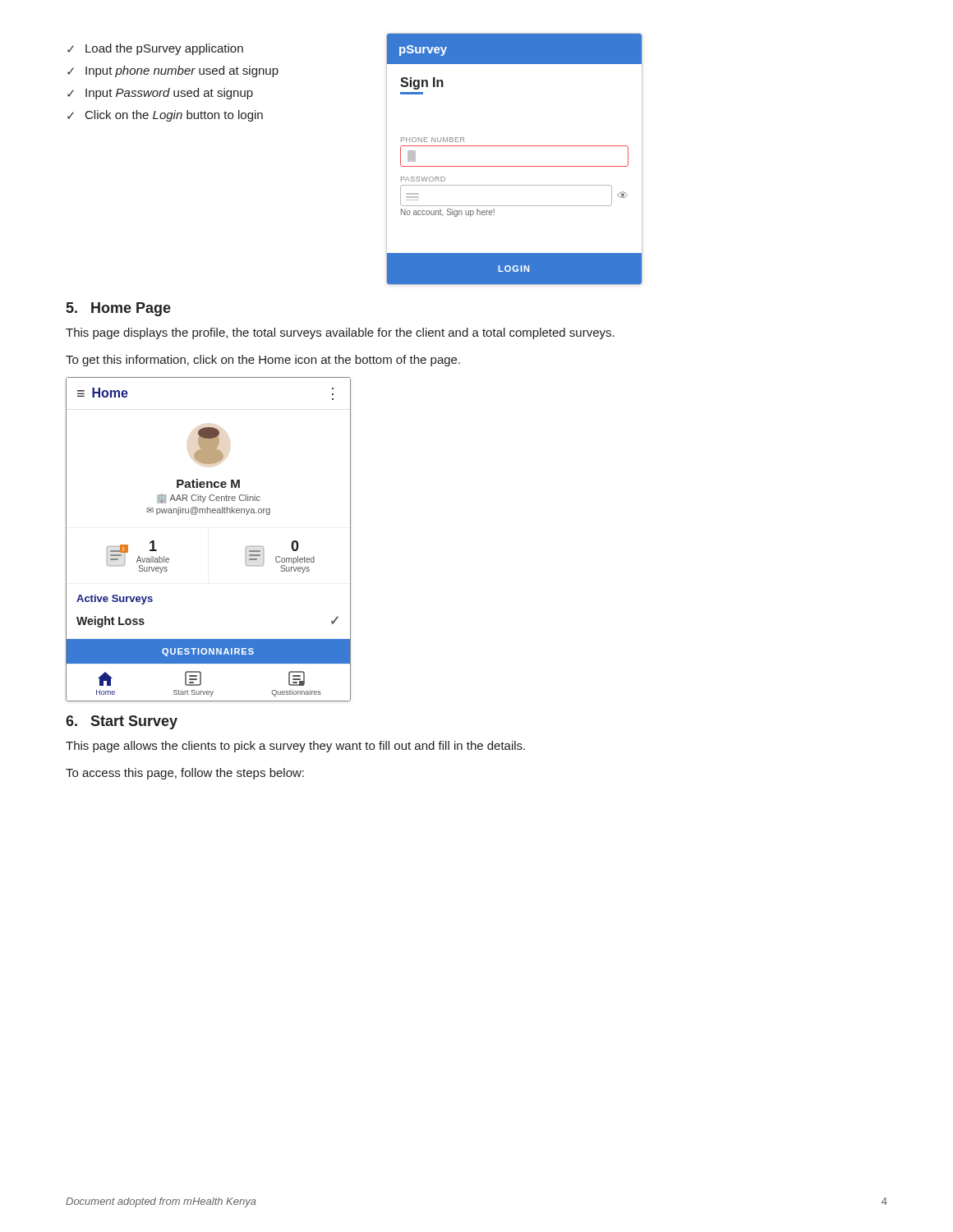Click on the list item that reads "✓ Input phone number used at"
The height and width of the screenshot is (1232, 953).
point(172,71)
